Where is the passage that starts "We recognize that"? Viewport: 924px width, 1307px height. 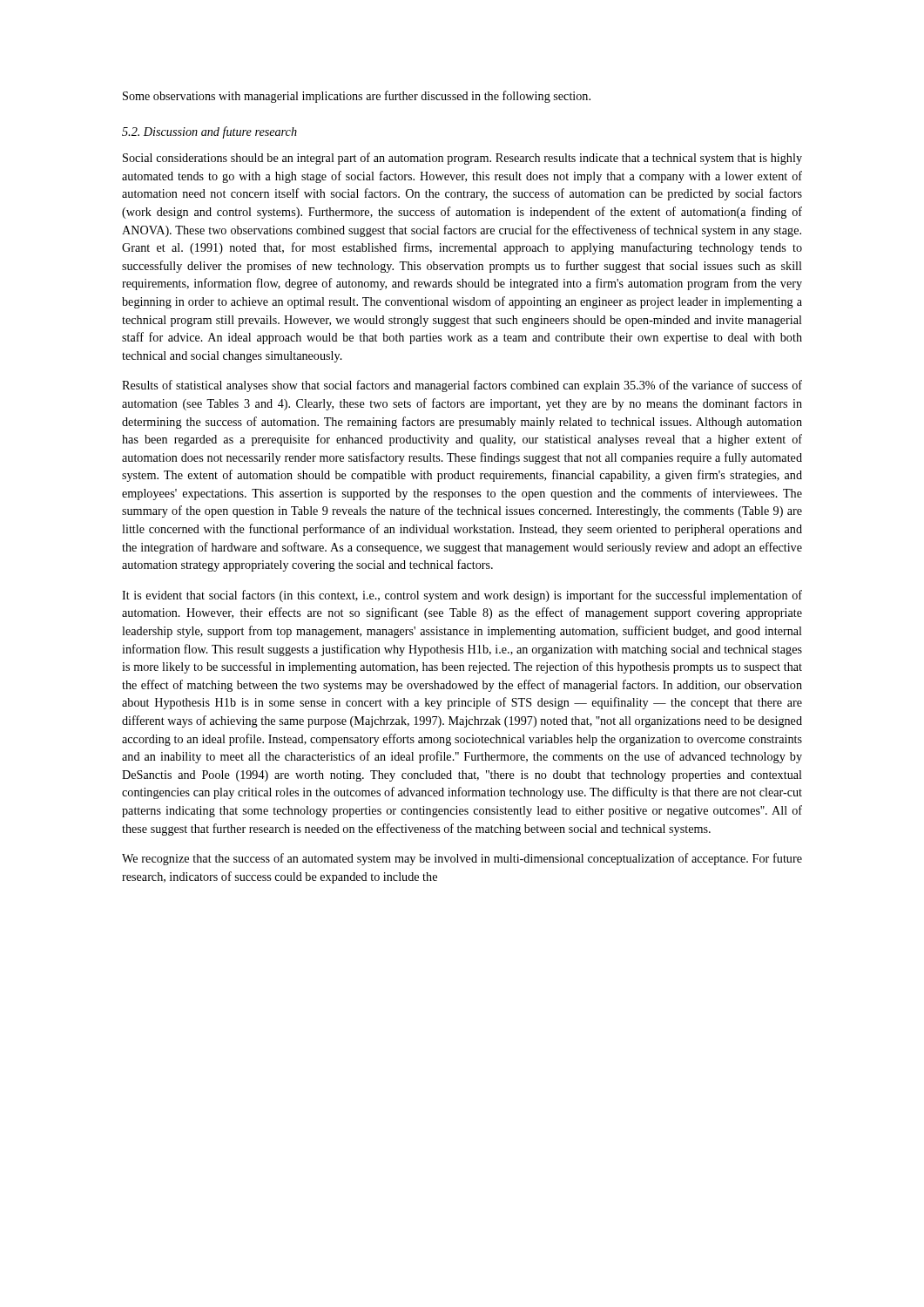(x=462, y=867)
